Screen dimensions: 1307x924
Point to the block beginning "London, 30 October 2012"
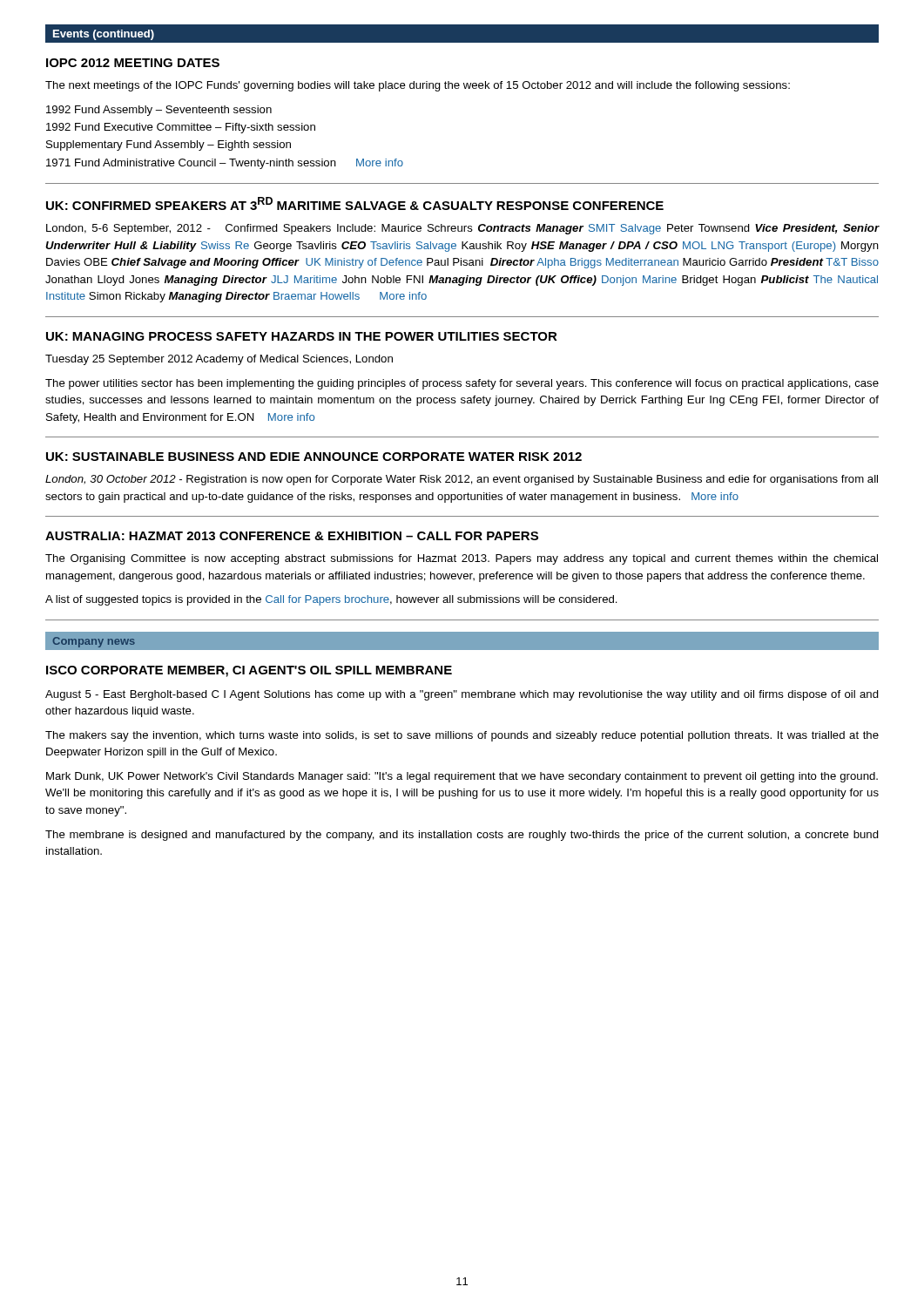(x=462, y=487)
